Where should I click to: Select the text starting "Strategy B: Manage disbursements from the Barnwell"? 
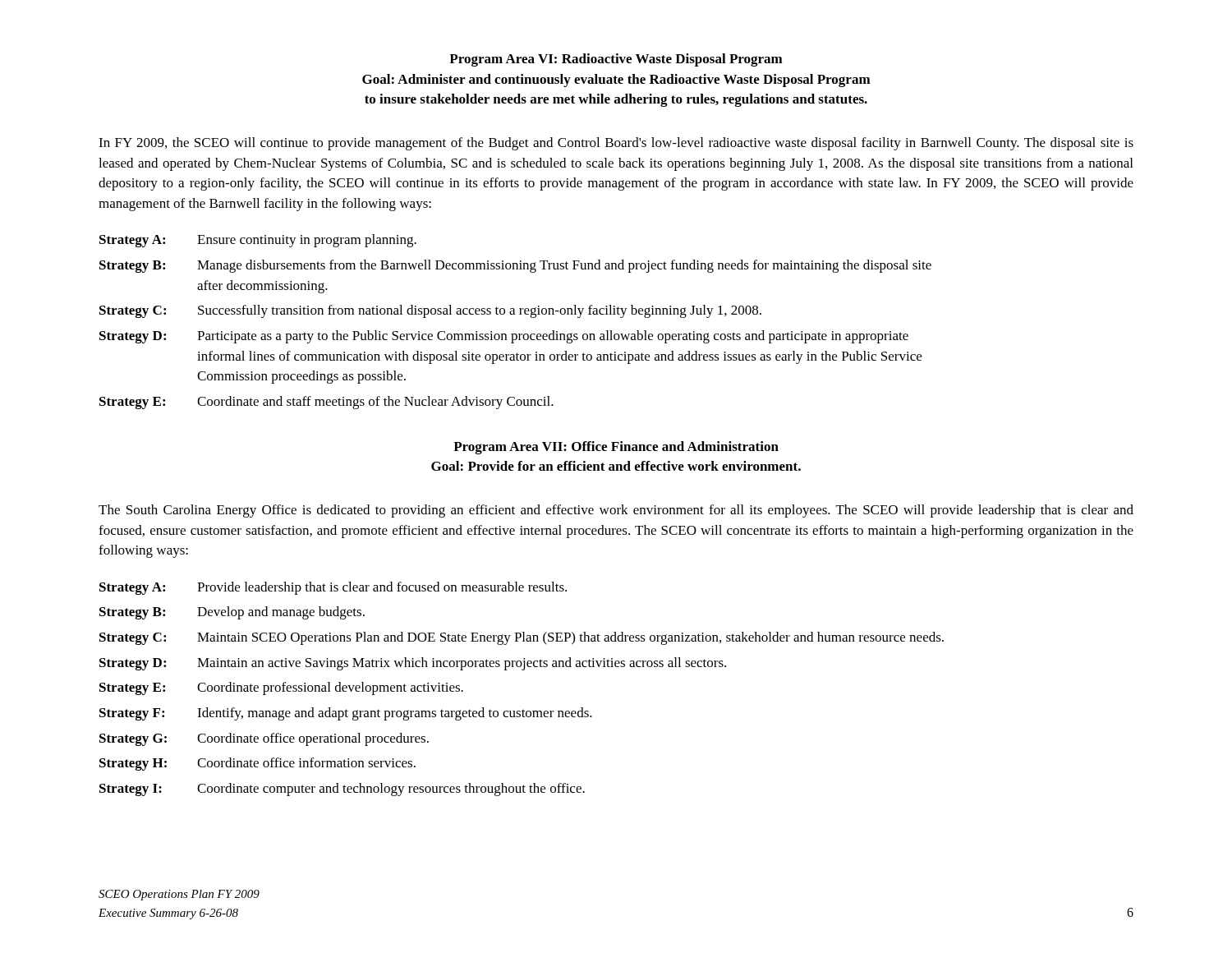point(616,276)
